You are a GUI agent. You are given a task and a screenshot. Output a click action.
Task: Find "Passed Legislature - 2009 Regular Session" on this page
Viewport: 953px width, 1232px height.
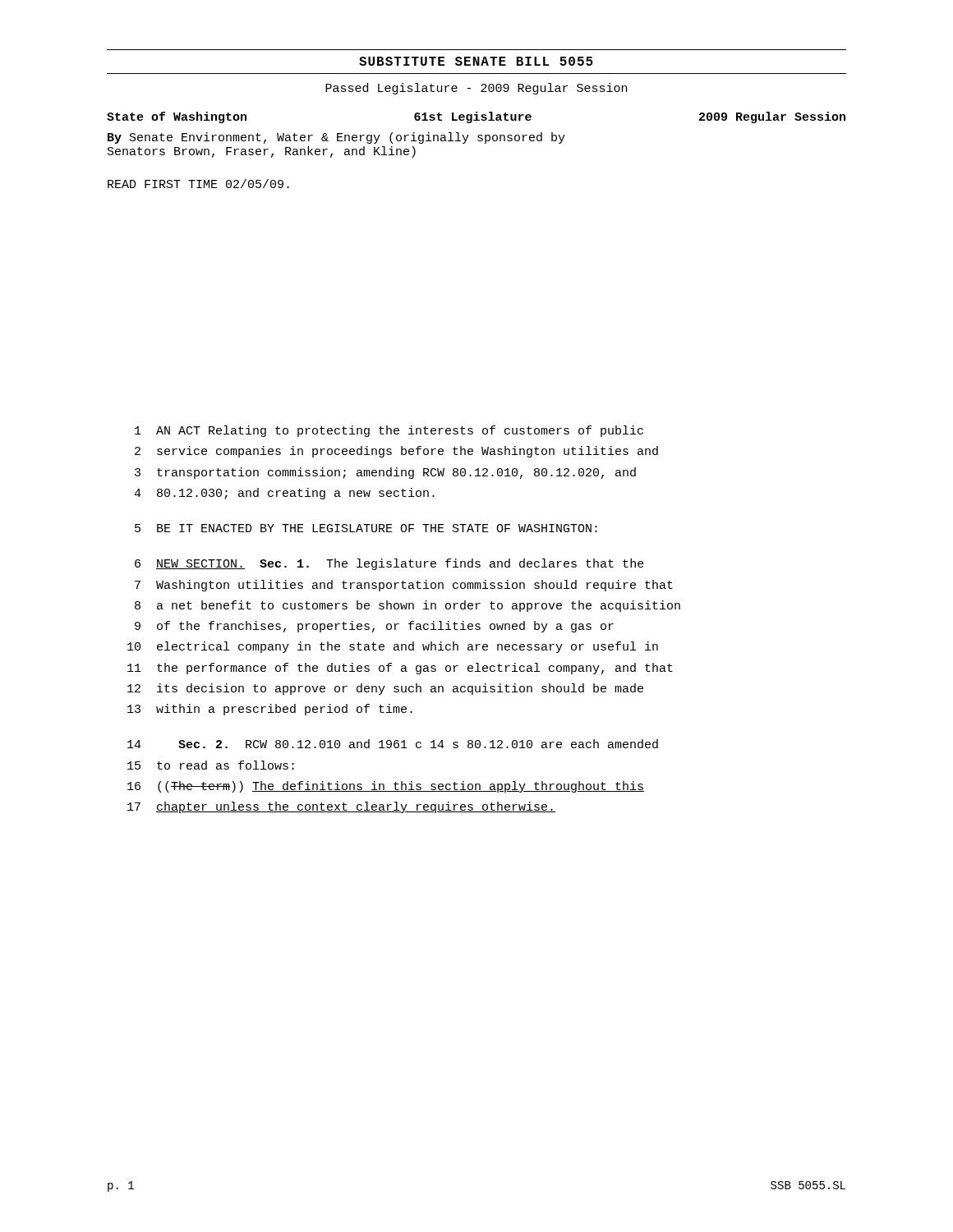pos(476,89)
